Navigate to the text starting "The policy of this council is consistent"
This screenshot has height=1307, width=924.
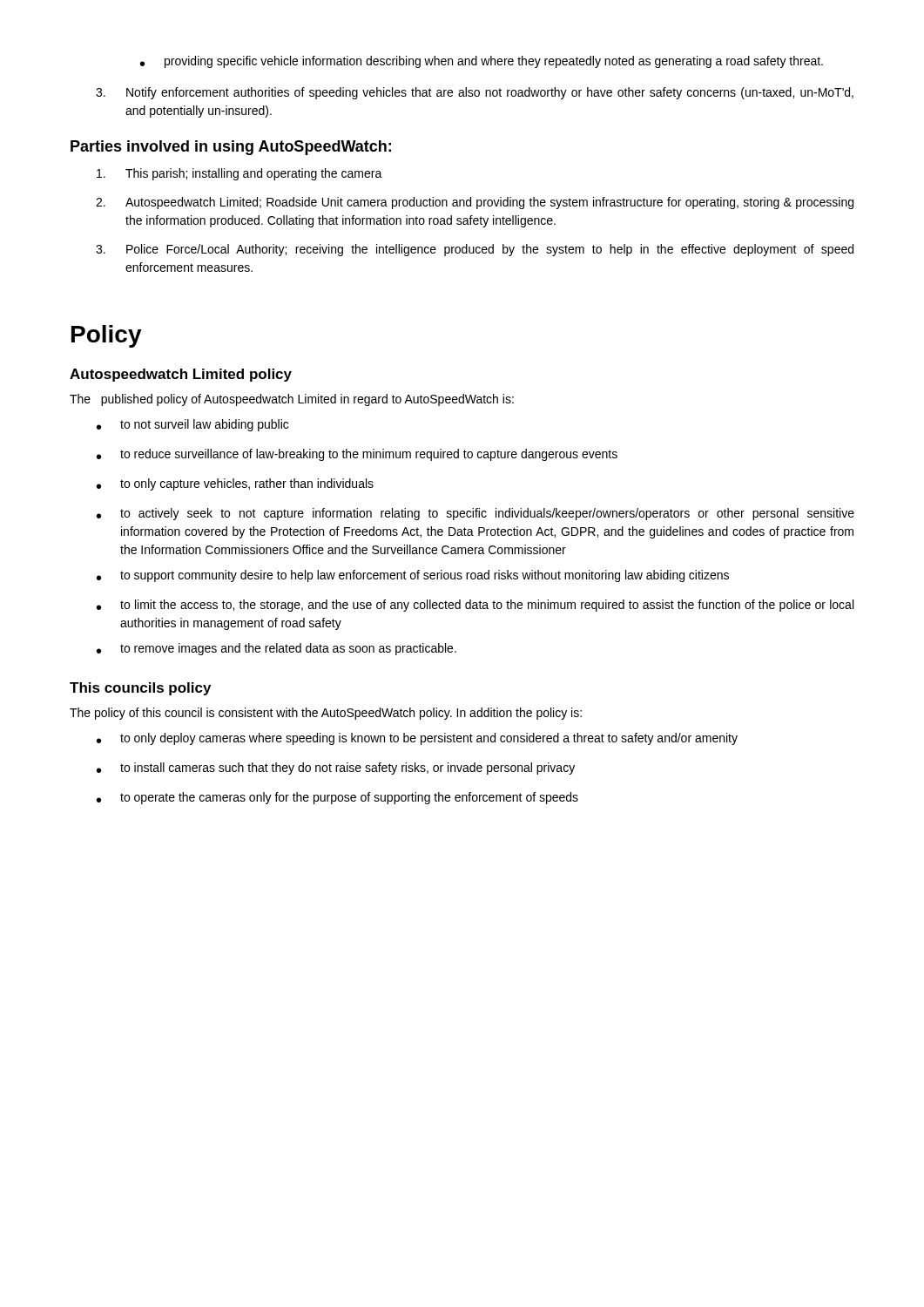pyautogui.click(x=326, y=713)
